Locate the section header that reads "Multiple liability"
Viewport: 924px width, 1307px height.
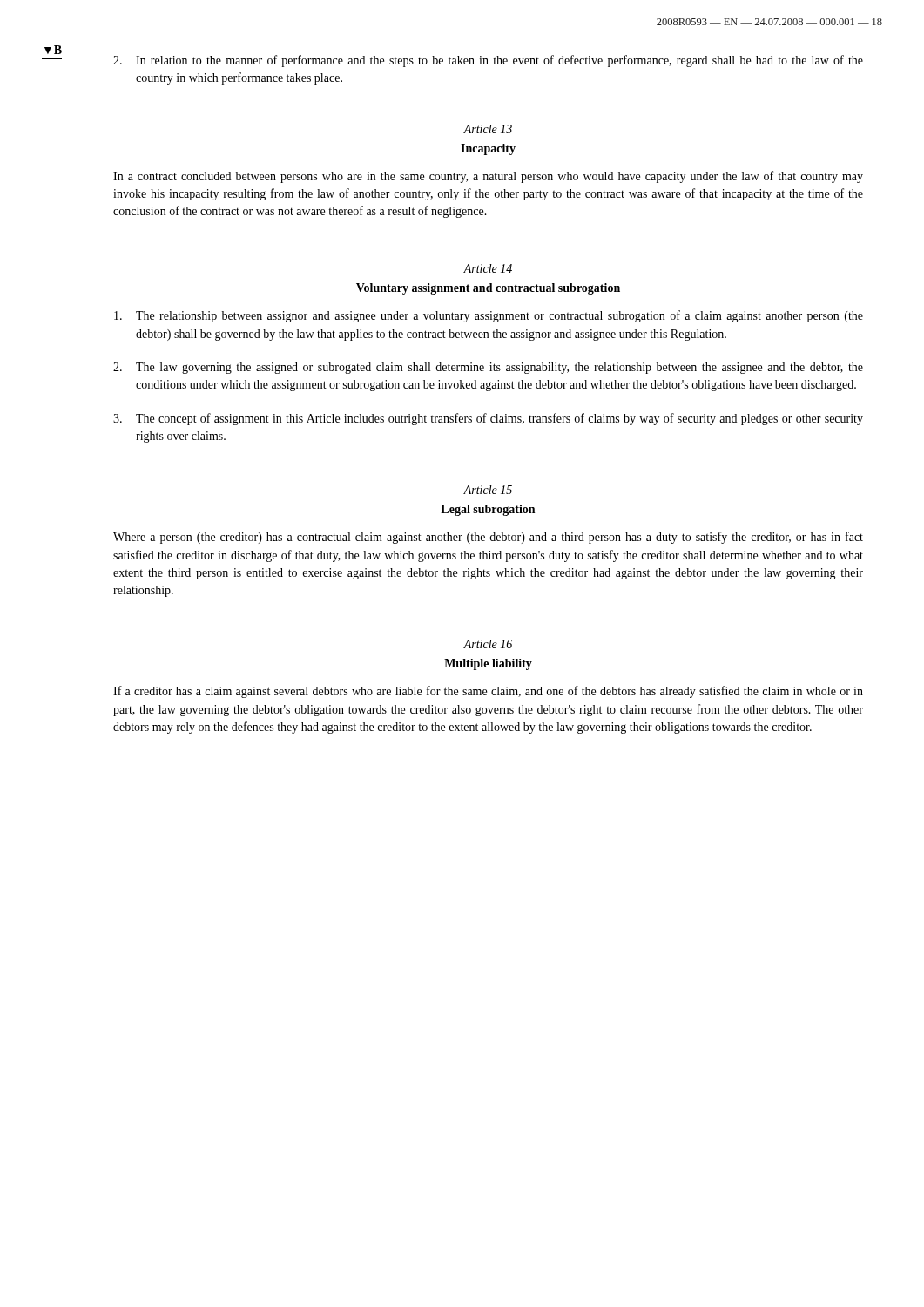tap(488, 664)
